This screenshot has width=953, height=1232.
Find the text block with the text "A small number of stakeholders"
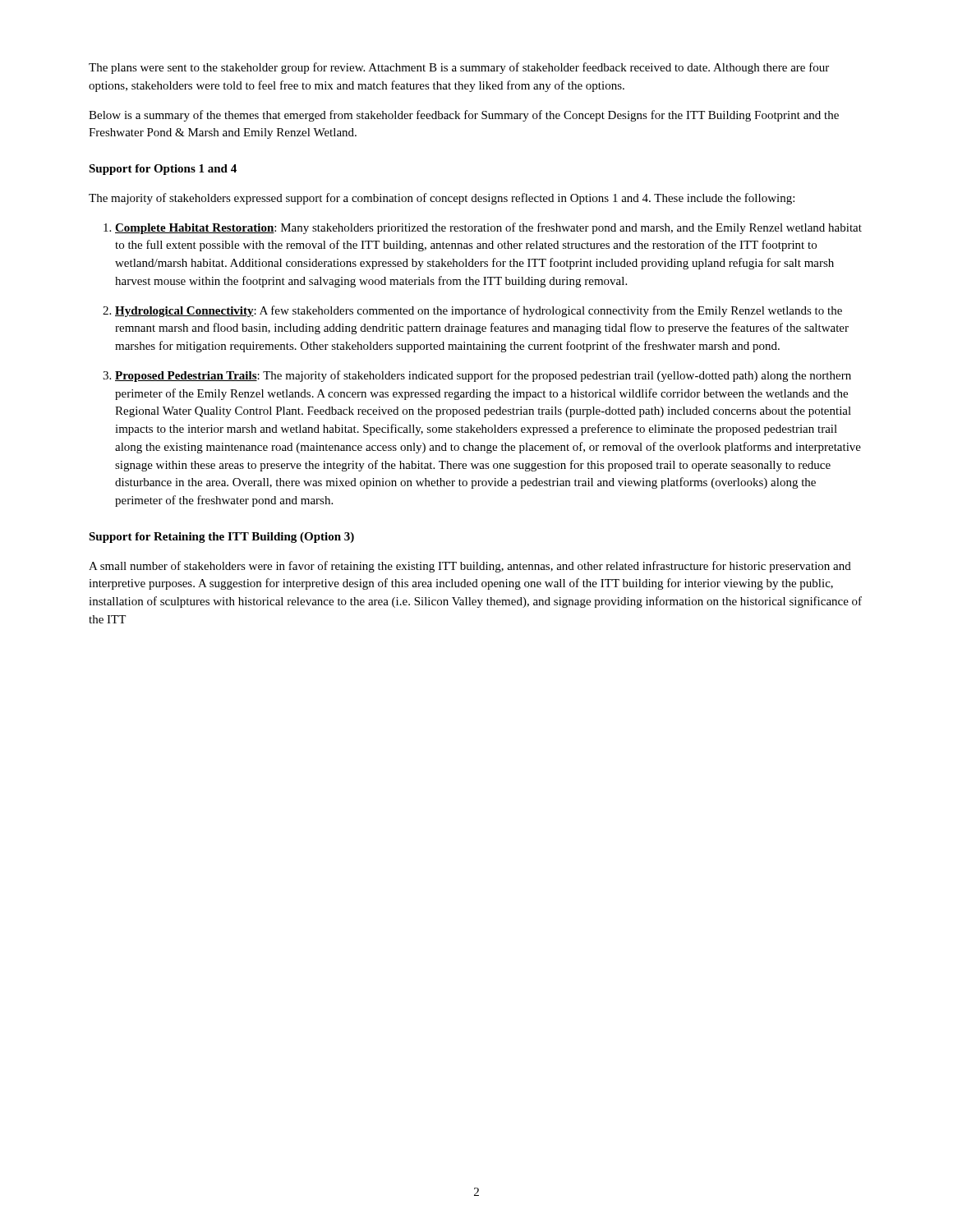coord(475,592)
